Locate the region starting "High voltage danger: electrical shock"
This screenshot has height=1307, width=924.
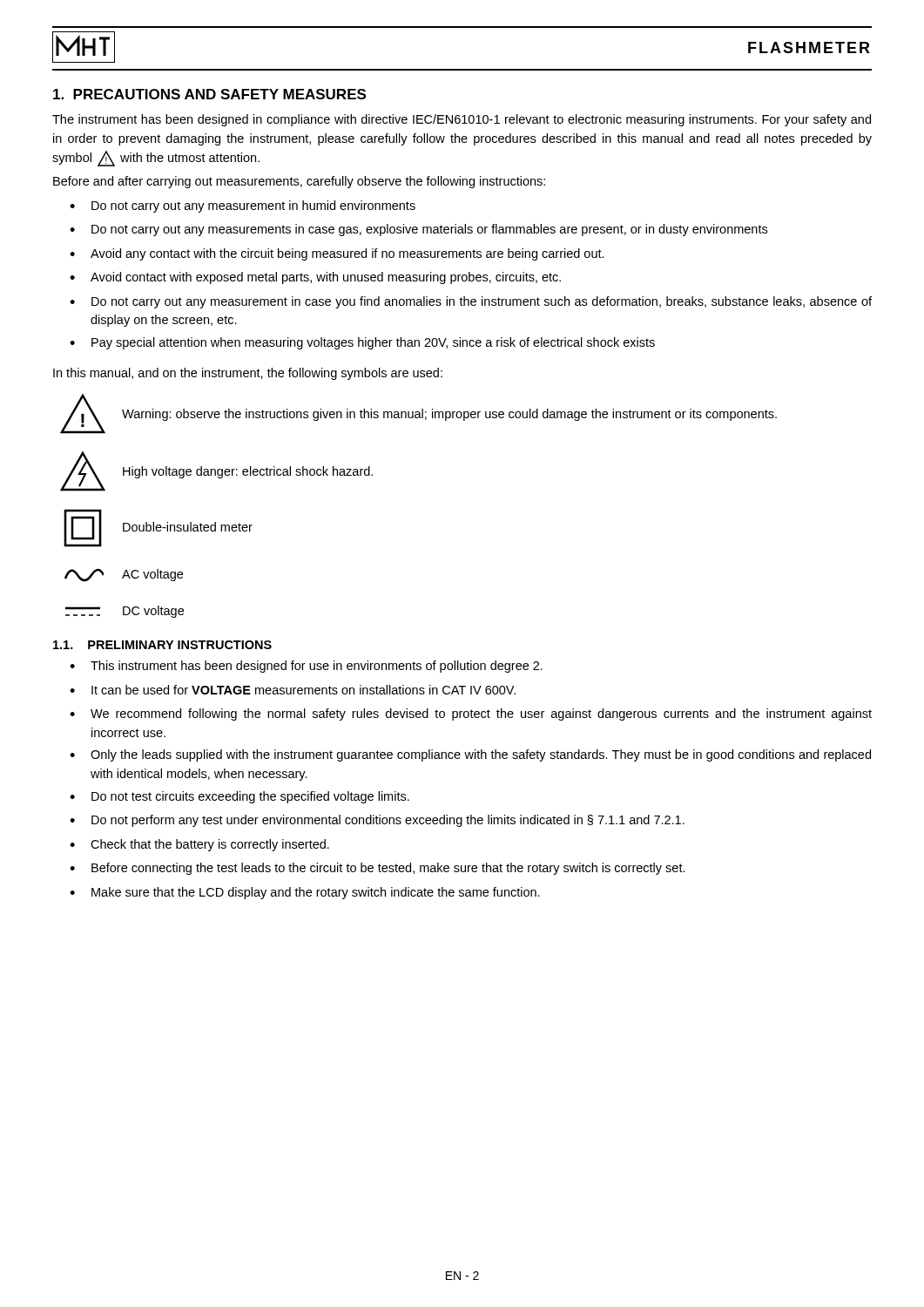pos(248,472)
